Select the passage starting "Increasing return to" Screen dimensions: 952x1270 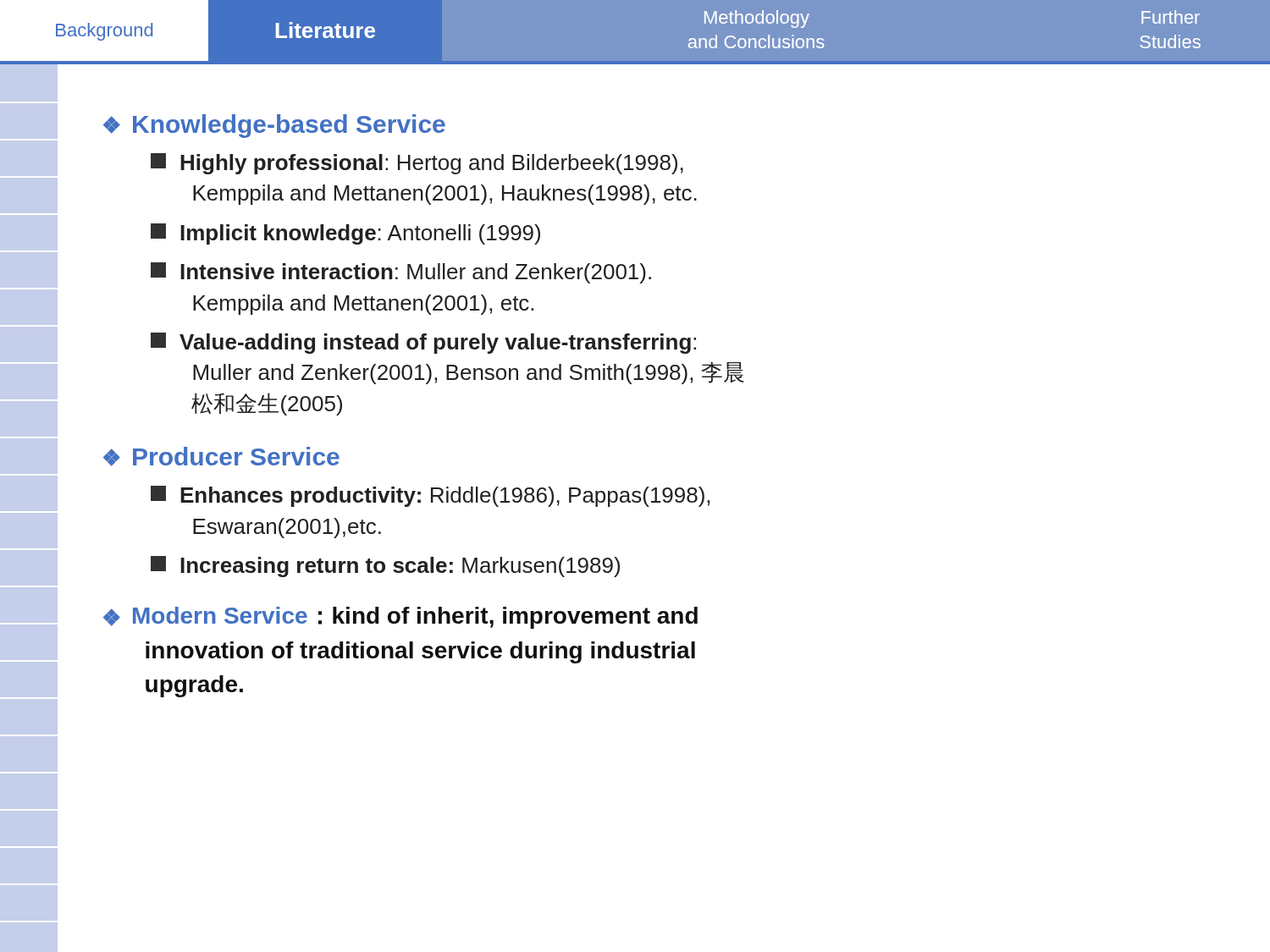click(385, 567)
